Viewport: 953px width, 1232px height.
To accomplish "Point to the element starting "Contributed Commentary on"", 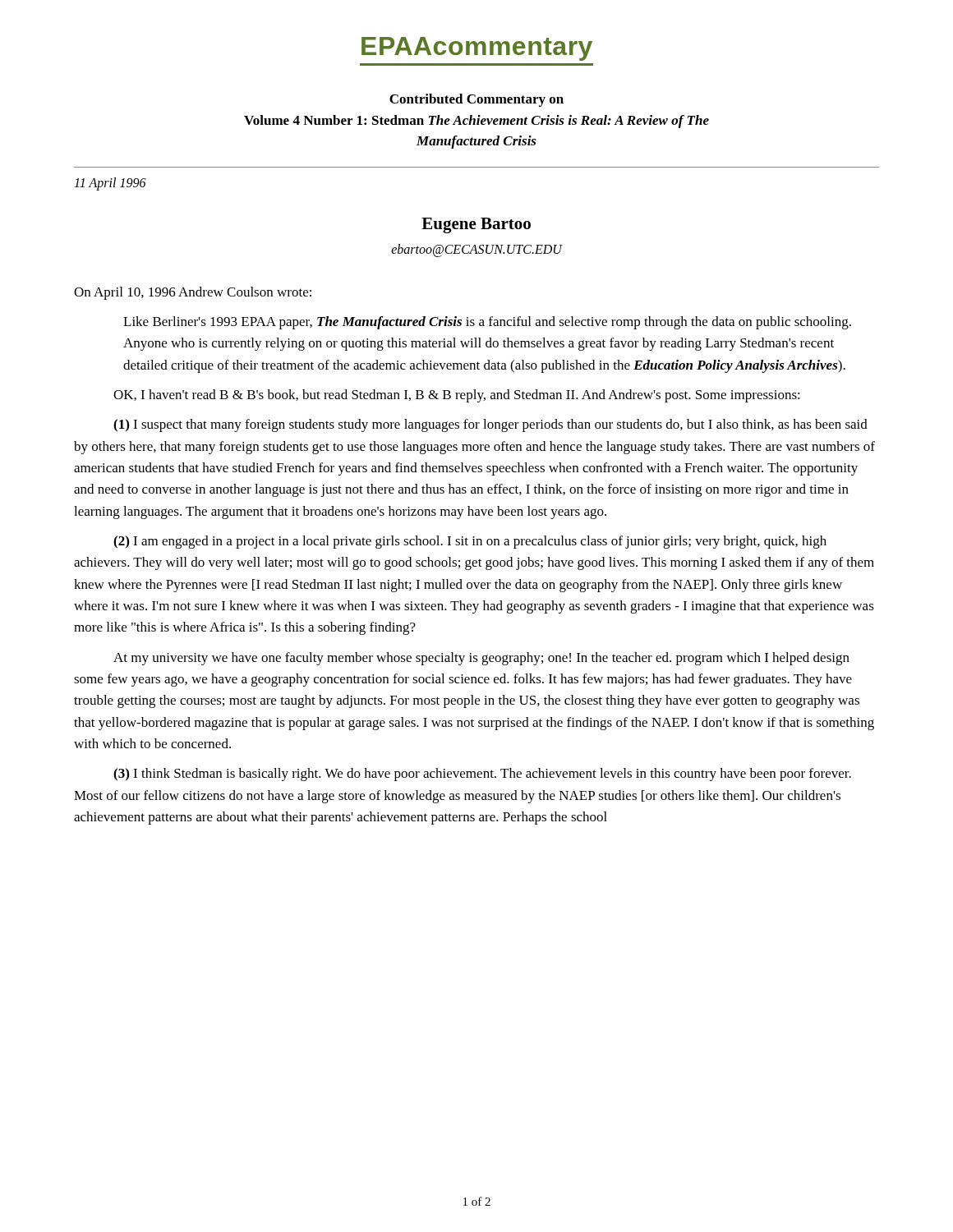I will pos(476,120).
